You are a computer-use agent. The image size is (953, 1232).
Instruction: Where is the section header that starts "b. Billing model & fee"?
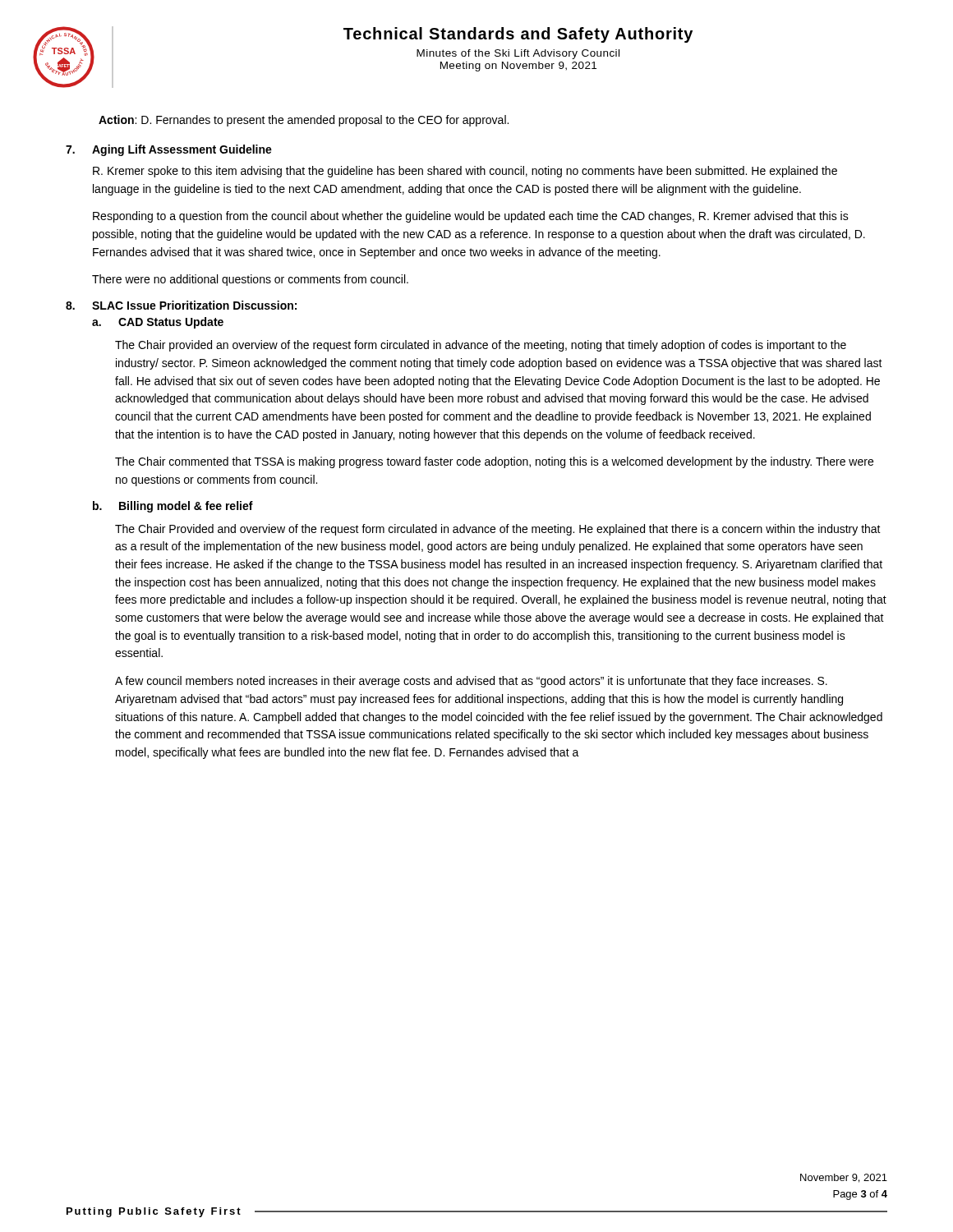173,507
